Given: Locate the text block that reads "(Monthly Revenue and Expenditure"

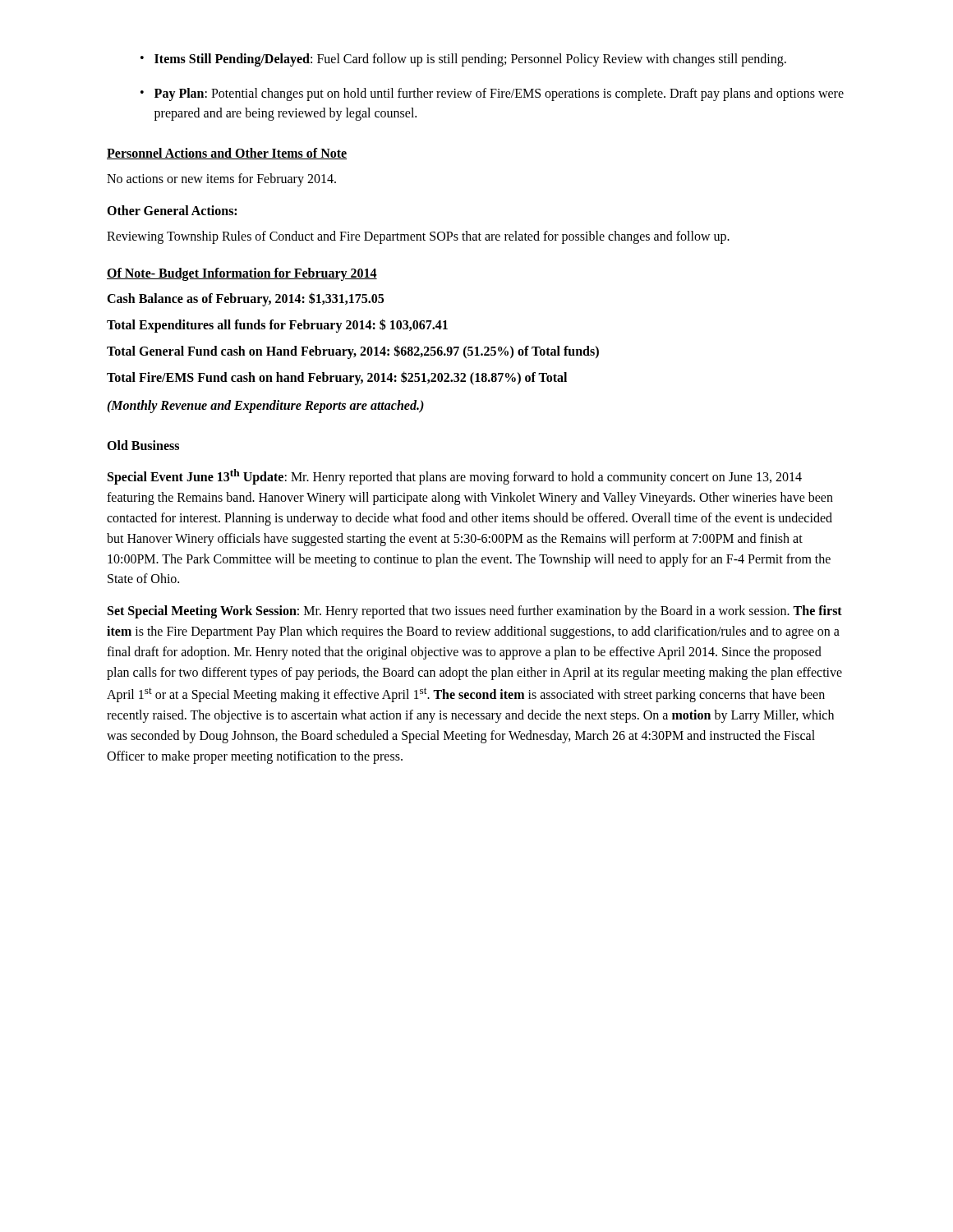Looking at the screenshot, I should 265,405.
